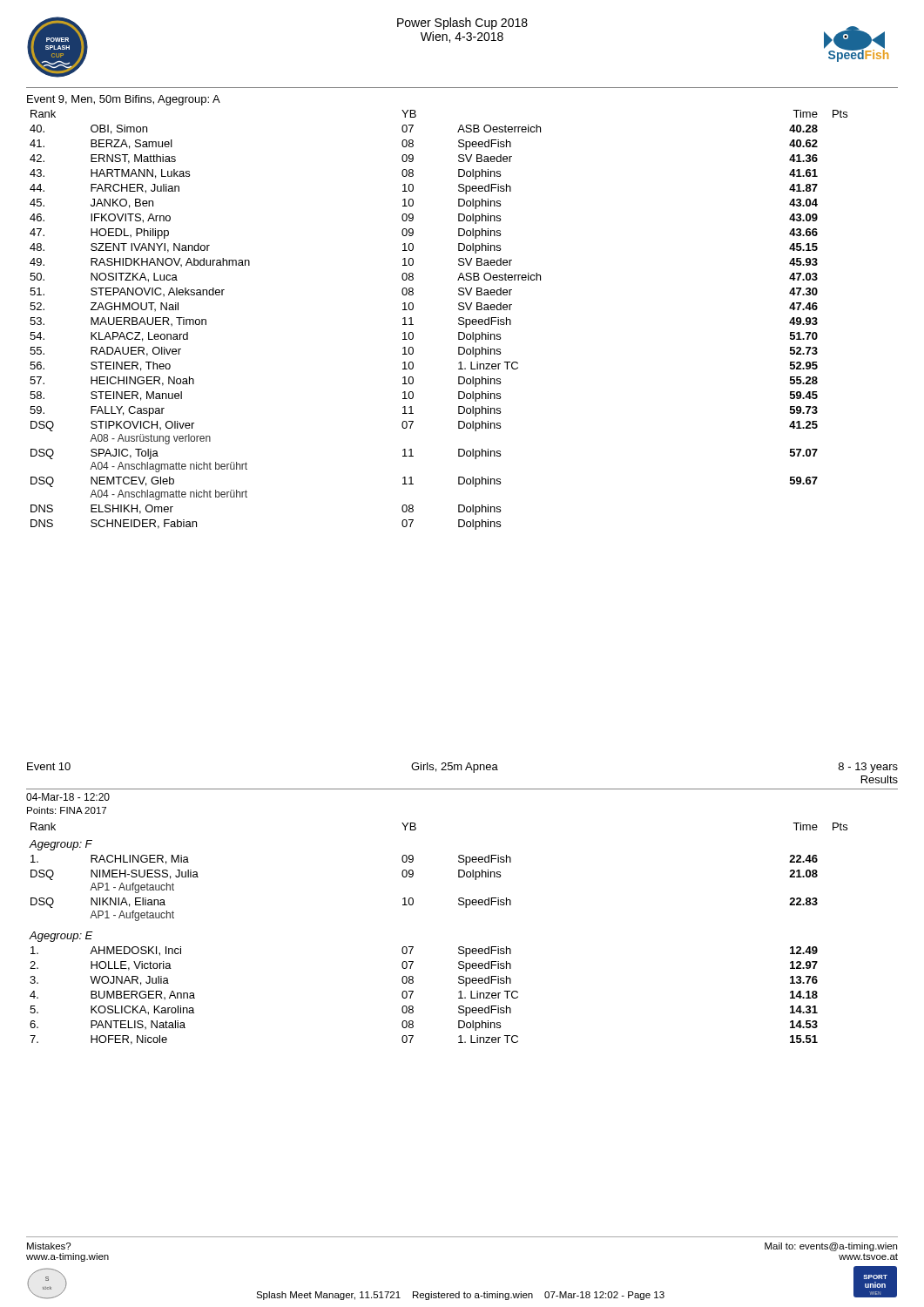Viewport: 924px width, 1307px height.
Task: Click on the table containing "RASHIDKHANOV, Abdurahman"
Action: 462,318
